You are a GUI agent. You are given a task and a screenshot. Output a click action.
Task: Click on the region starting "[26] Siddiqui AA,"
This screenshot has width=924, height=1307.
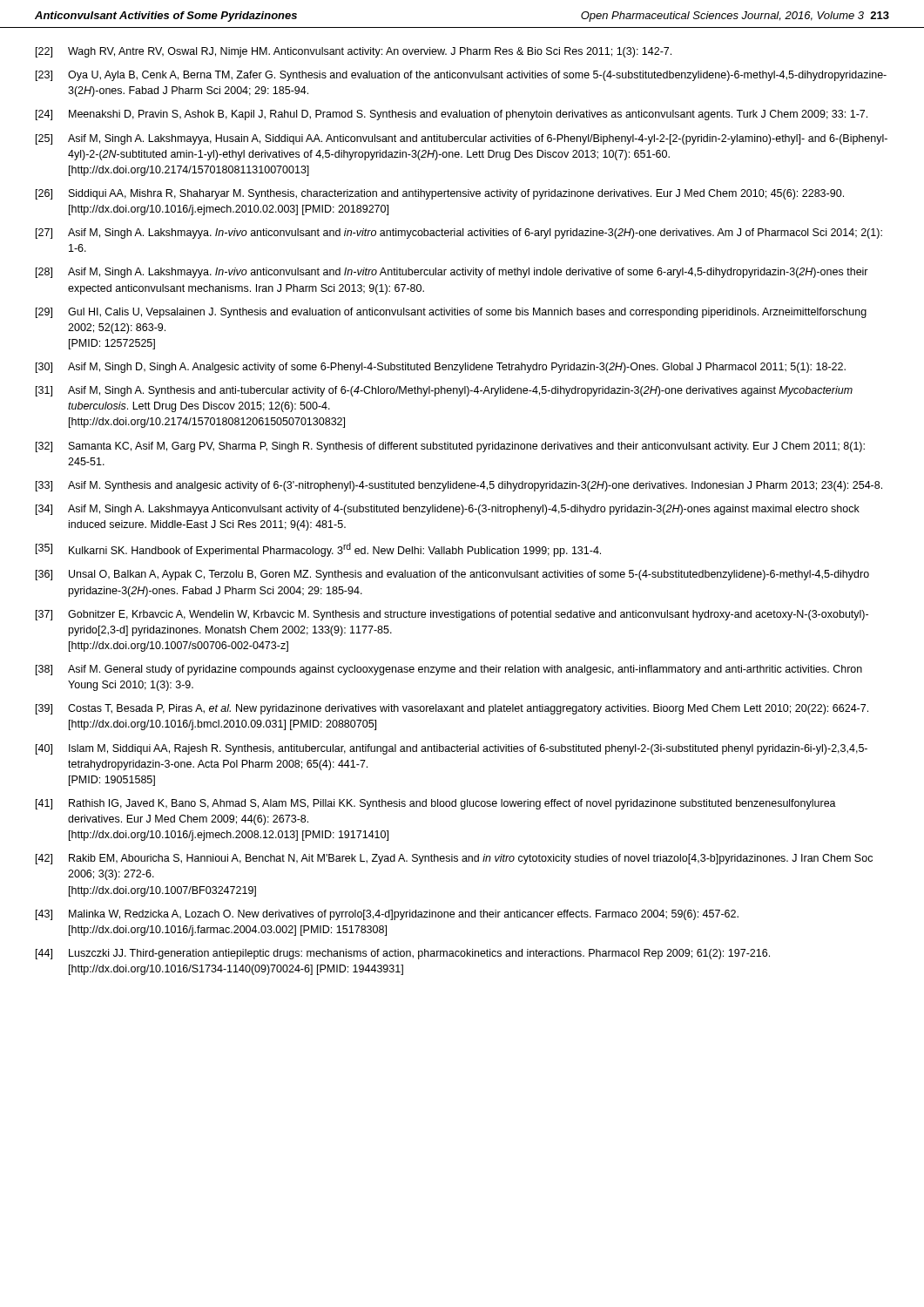(x=462, y=201)
